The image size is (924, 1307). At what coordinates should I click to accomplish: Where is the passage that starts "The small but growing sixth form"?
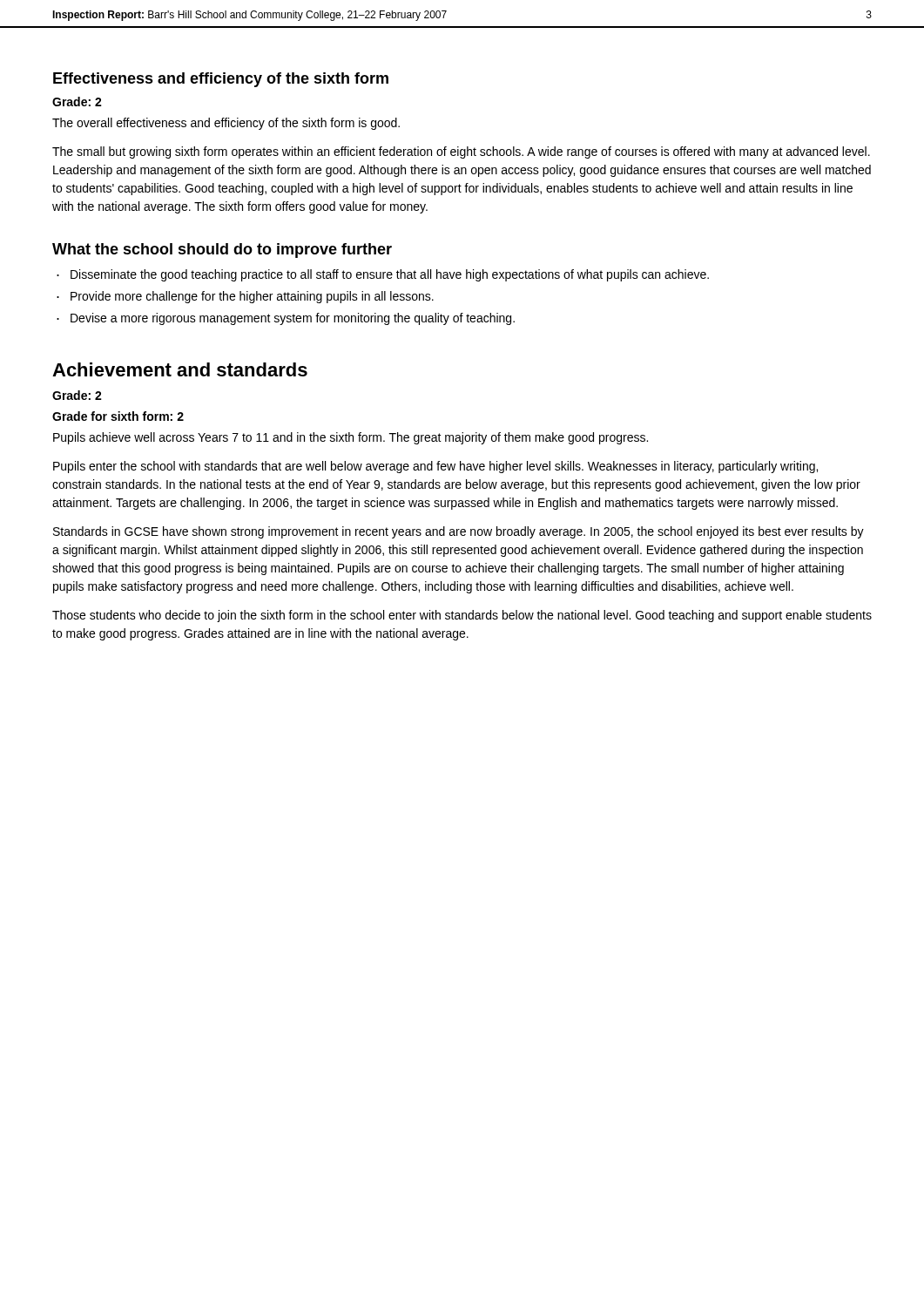(x=462, y=179)
